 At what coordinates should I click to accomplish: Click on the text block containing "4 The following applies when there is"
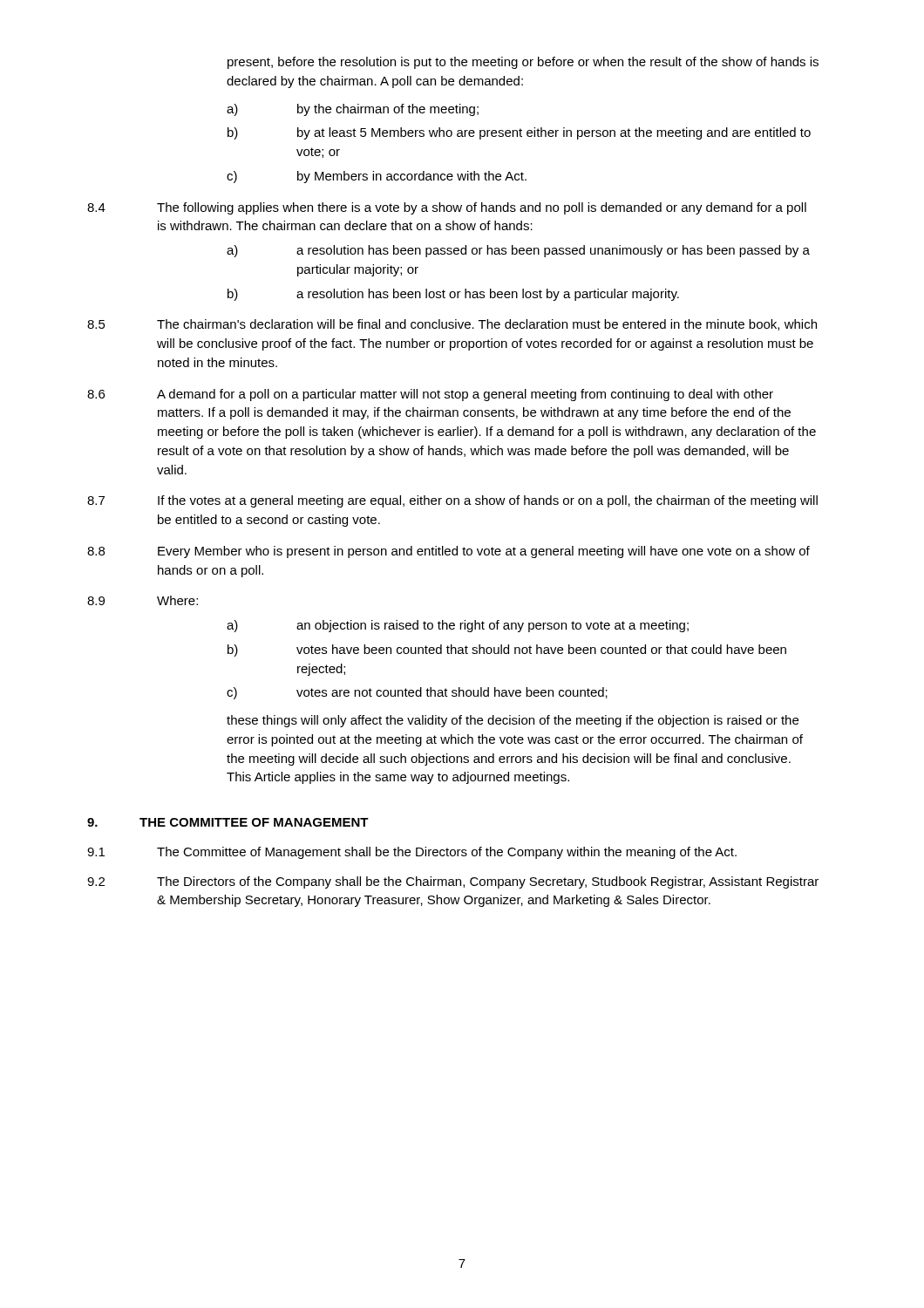[453, 216]
